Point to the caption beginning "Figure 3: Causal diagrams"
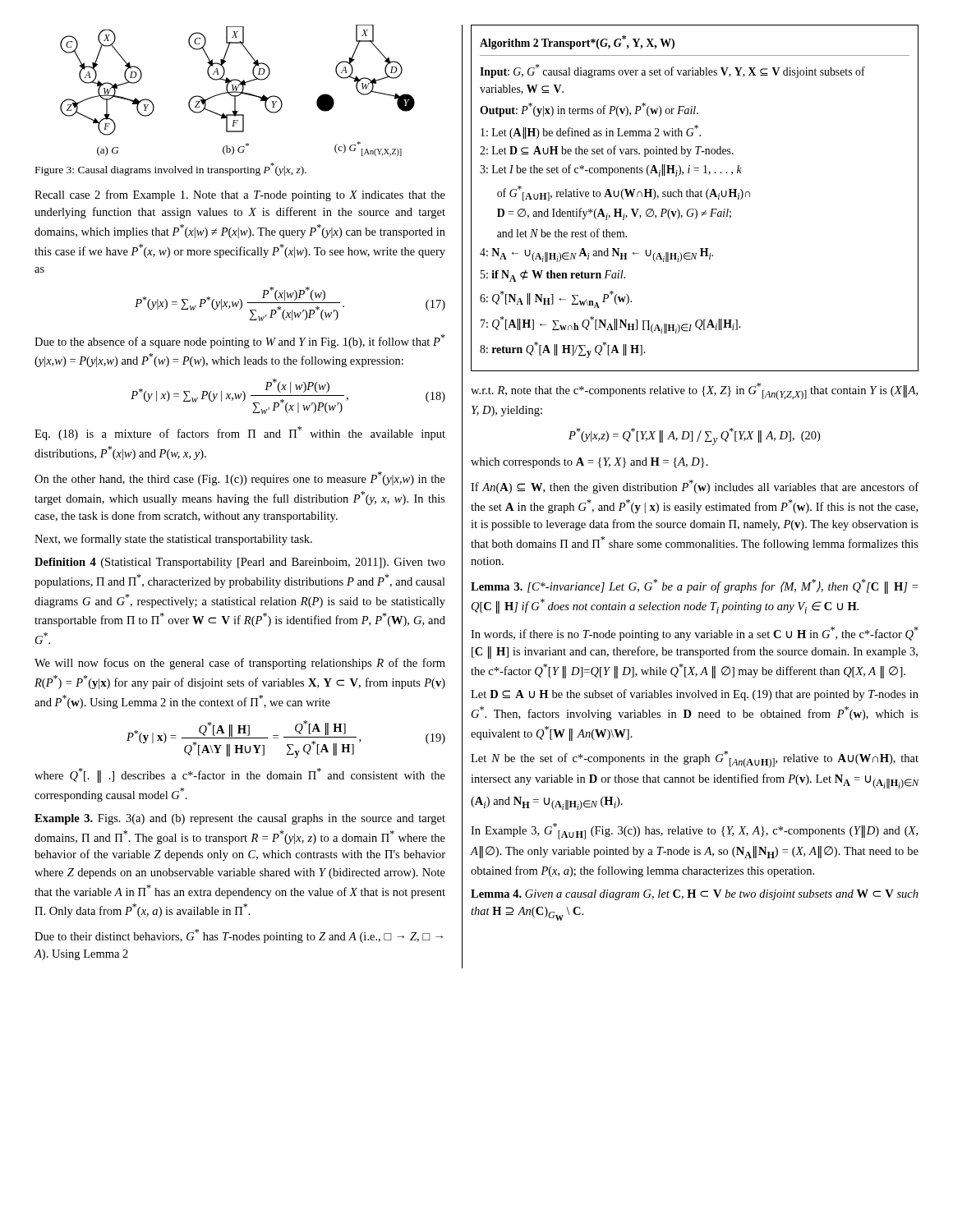 pyautogui.click(x=171, y=168)
